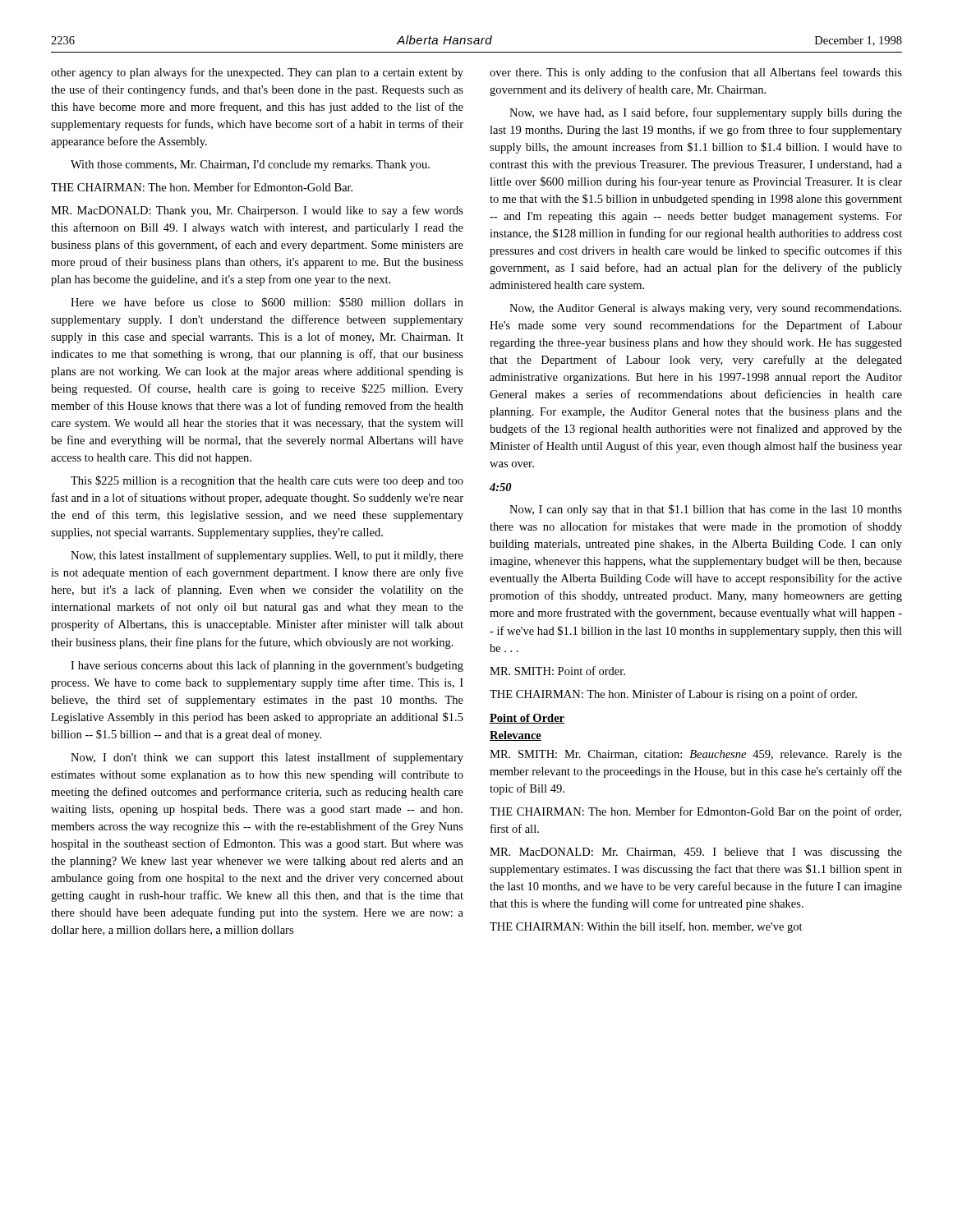Click the passage that begins "THE CHAIRMAN: The hon. Minister of Labour is"
Screen dimensions: 1232x953
tap(696, 694)
